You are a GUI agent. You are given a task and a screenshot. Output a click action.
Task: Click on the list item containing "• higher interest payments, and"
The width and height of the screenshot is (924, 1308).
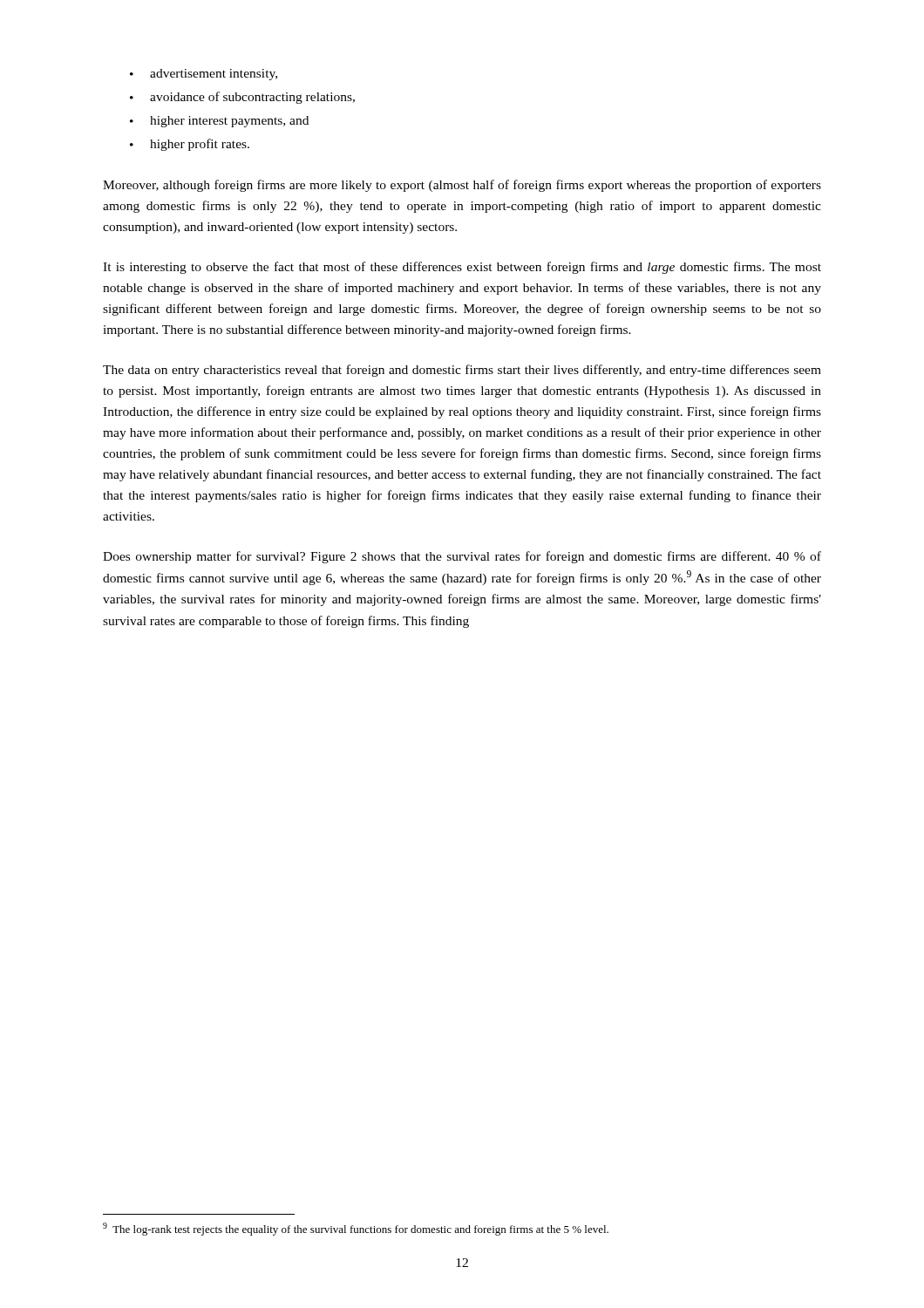pos(219,121)
